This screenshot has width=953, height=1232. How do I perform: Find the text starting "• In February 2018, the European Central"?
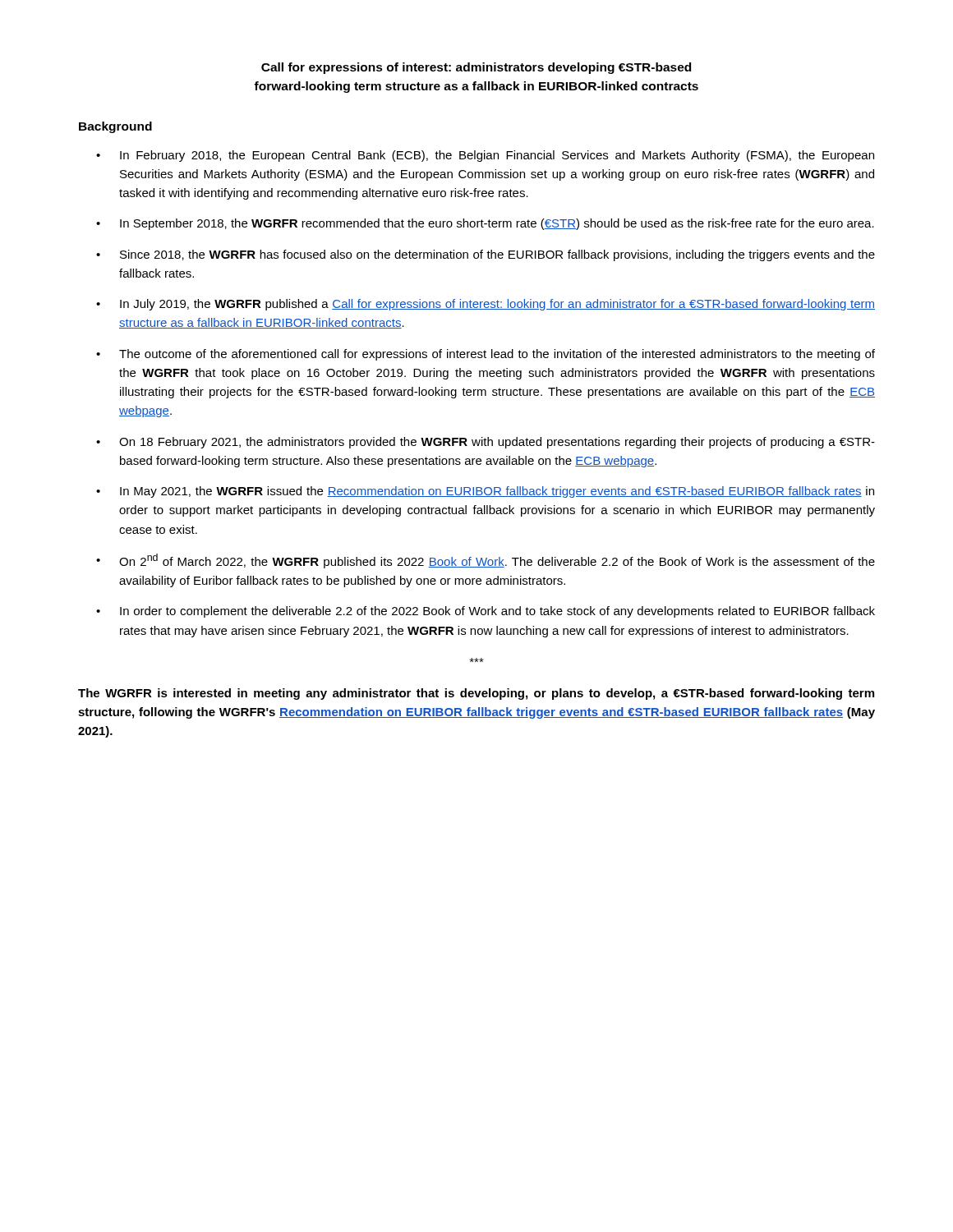click(x=476, y=174)
